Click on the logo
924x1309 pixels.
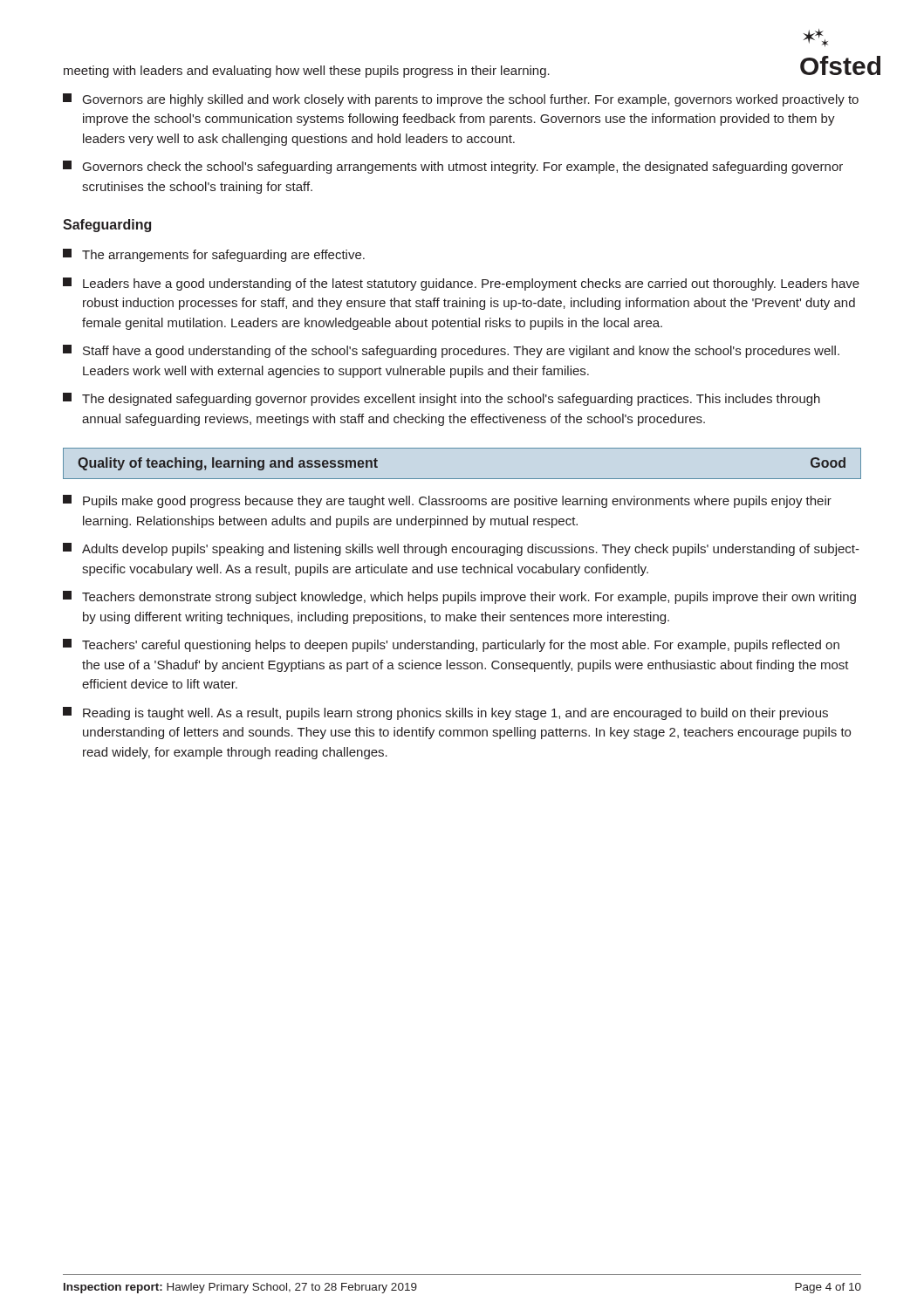[x=841, y=56]
